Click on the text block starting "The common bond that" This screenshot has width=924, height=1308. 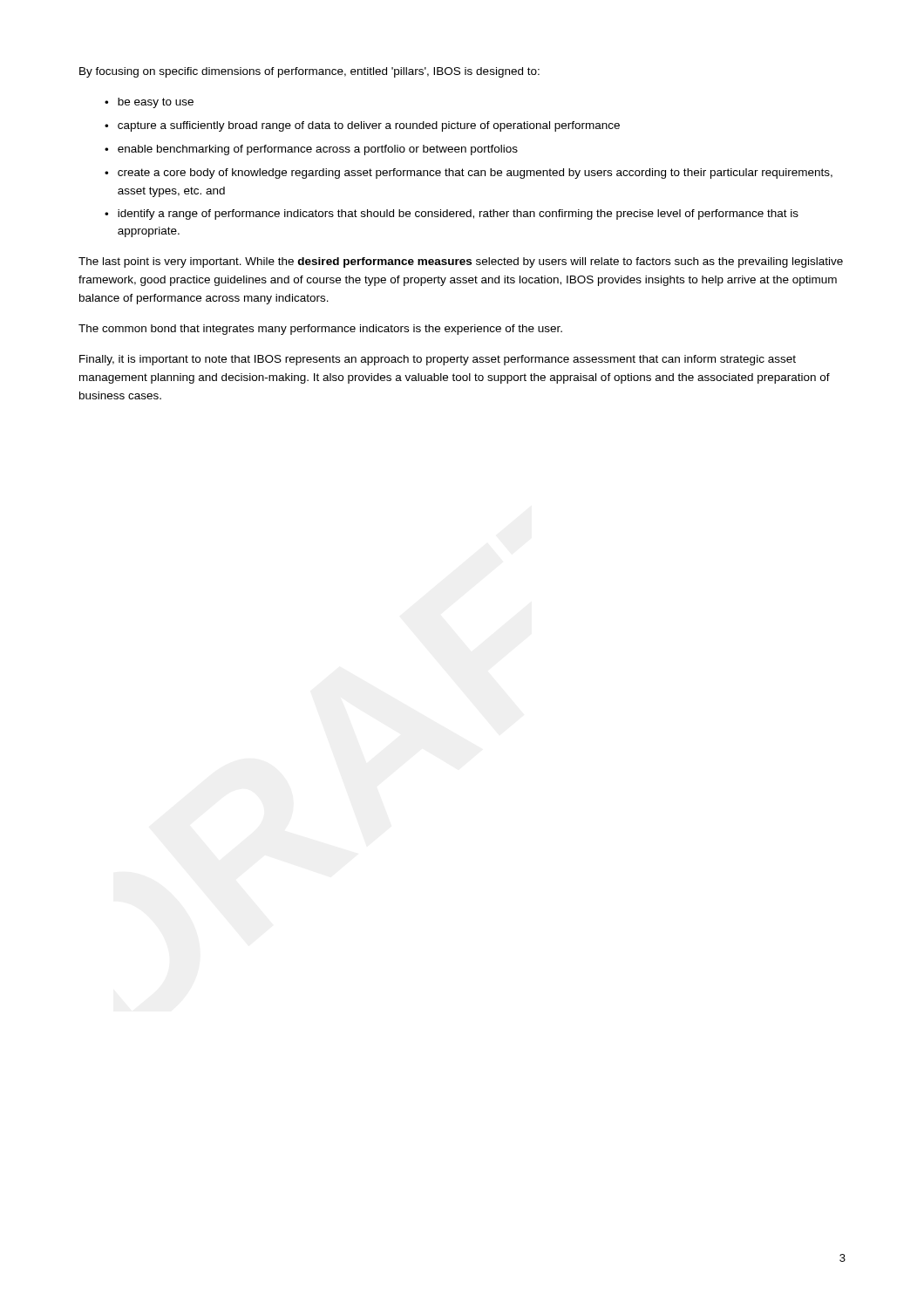pyautogui.click(x=321, y=328)
